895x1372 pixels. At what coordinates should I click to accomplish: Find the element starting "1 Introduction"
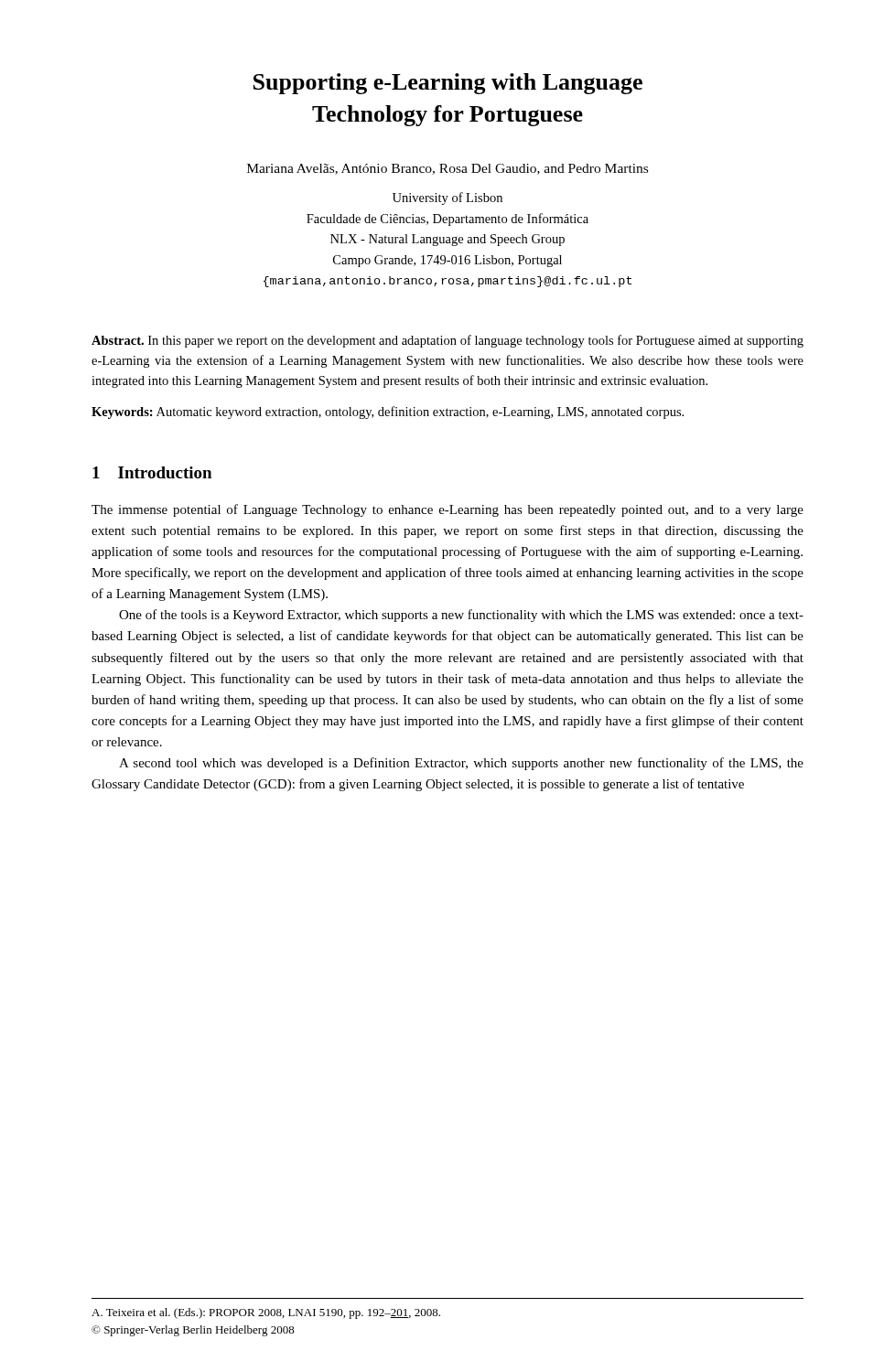[152, 473]
